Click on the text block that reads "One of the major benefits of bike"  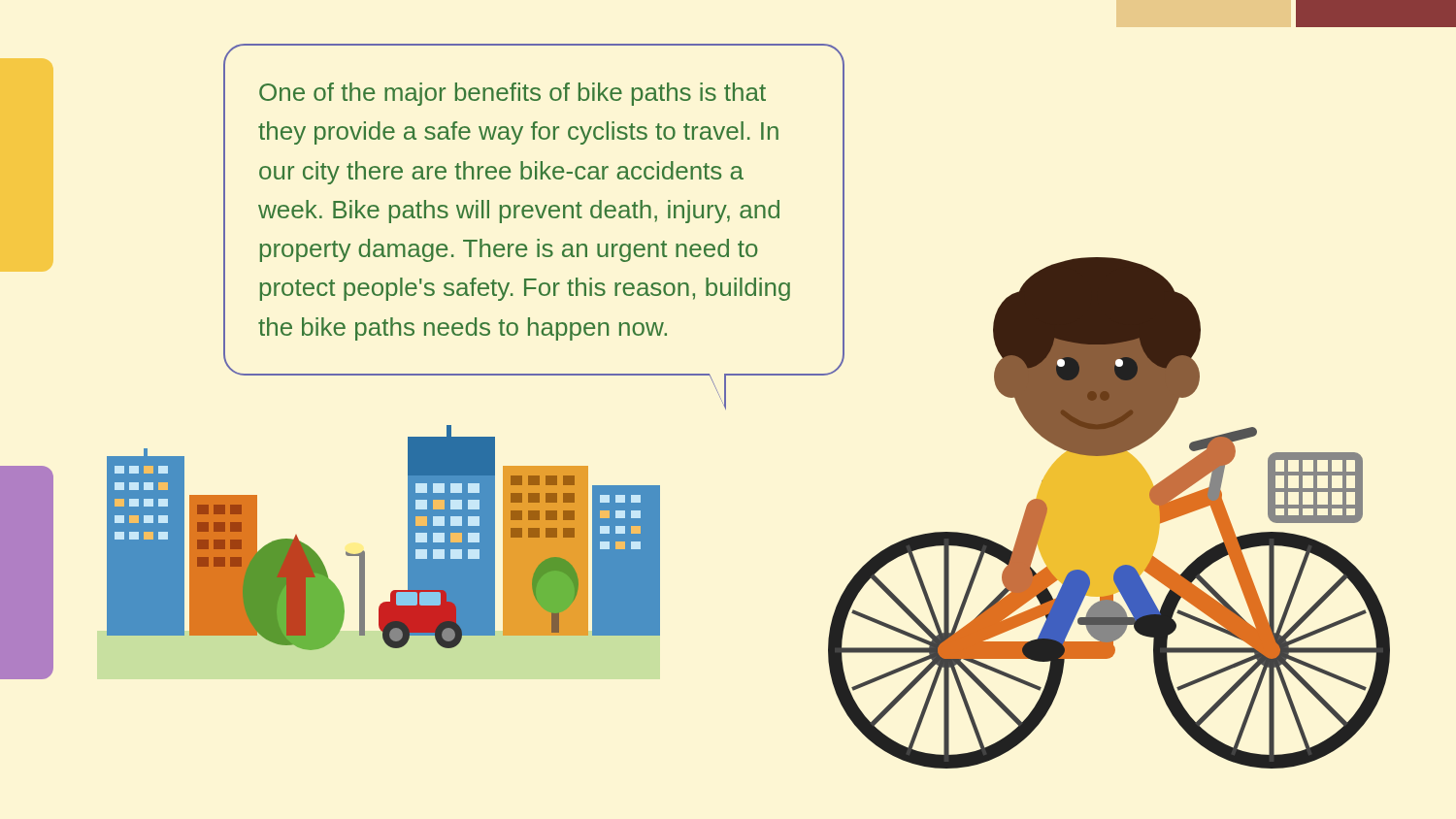[x=525, y=210]
